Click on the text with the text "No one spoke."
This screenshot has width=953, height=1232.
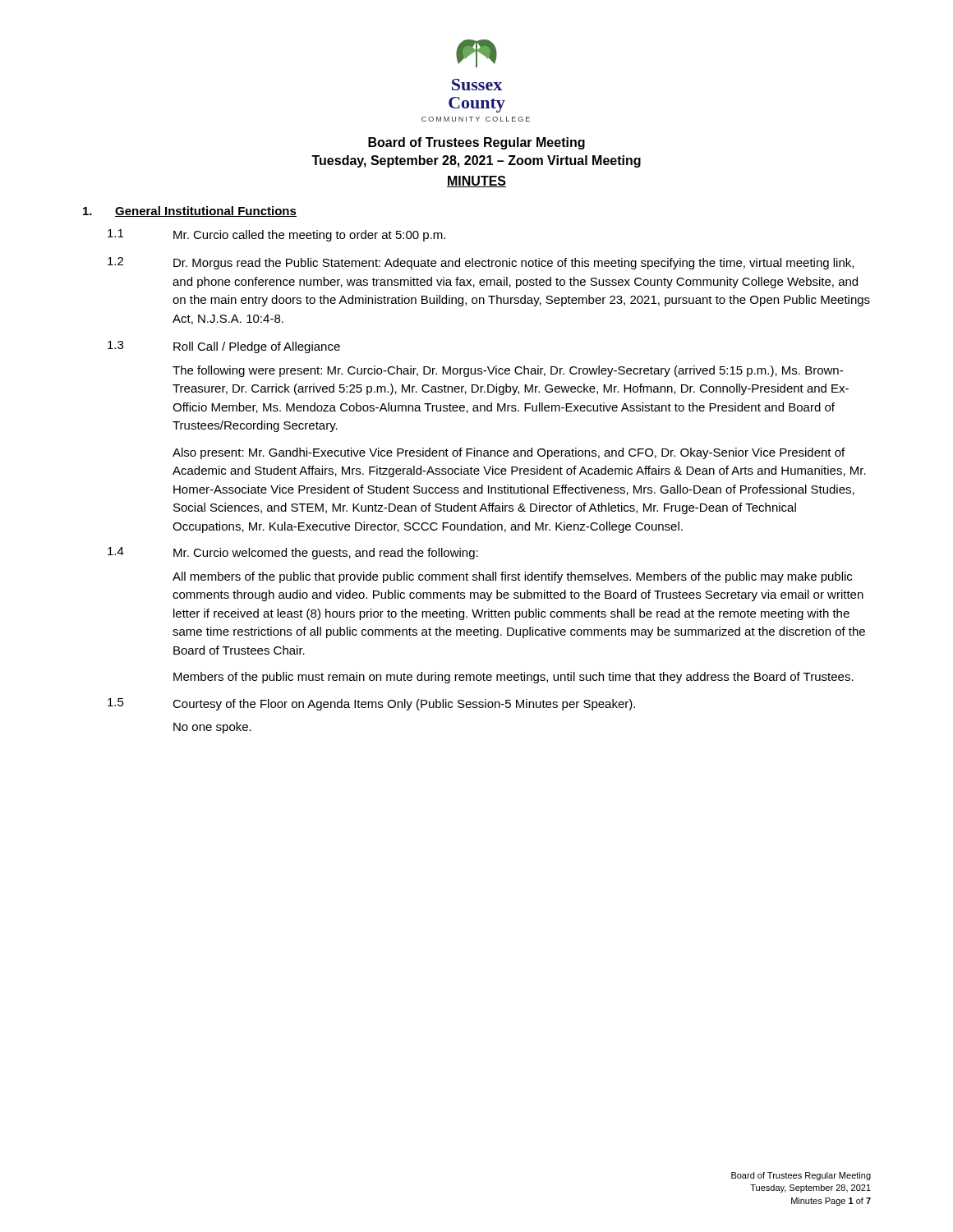coord(212,727)
